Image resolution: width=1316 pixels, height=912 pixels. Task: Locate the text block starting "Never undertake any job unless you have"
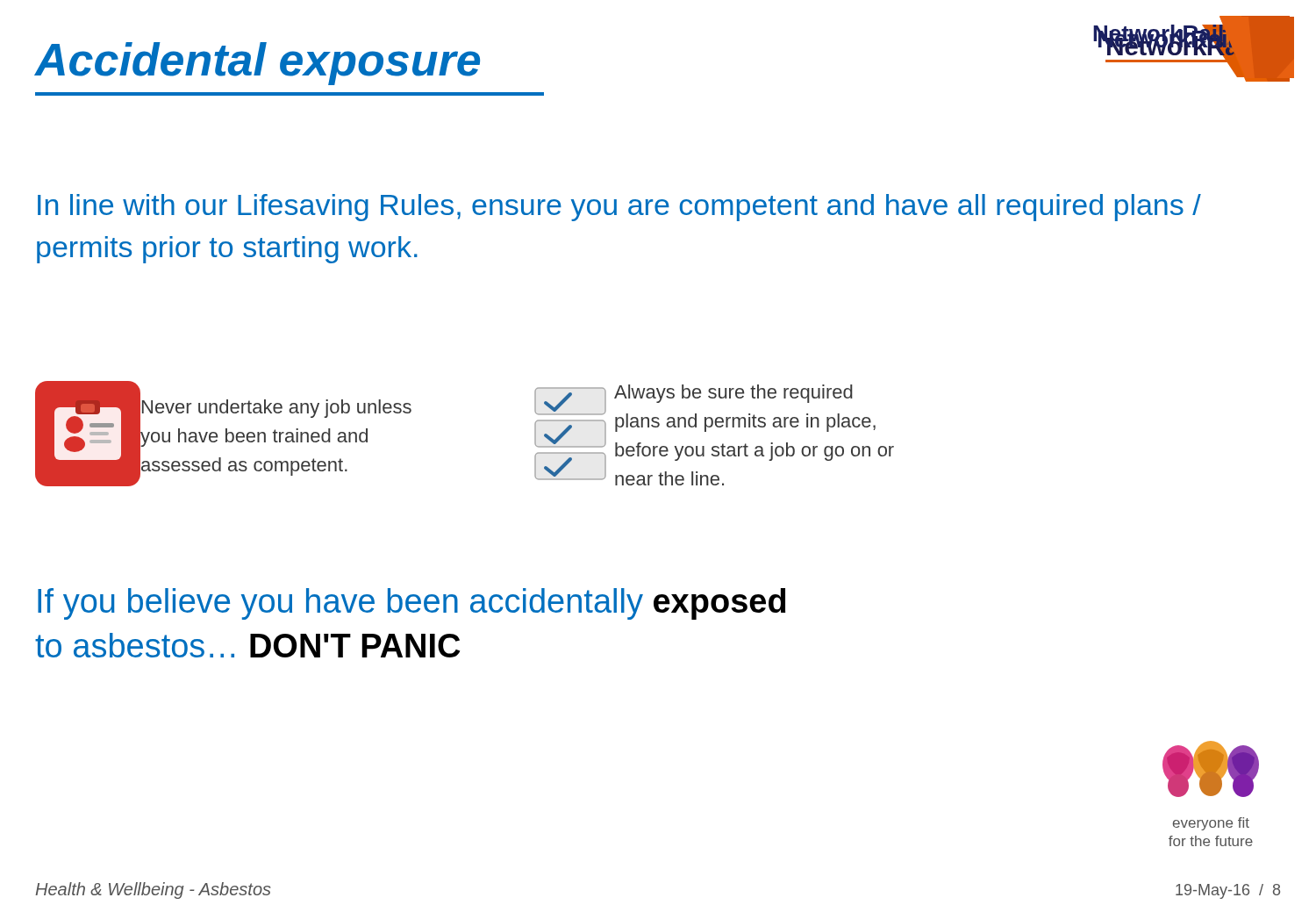pos(276,435)
